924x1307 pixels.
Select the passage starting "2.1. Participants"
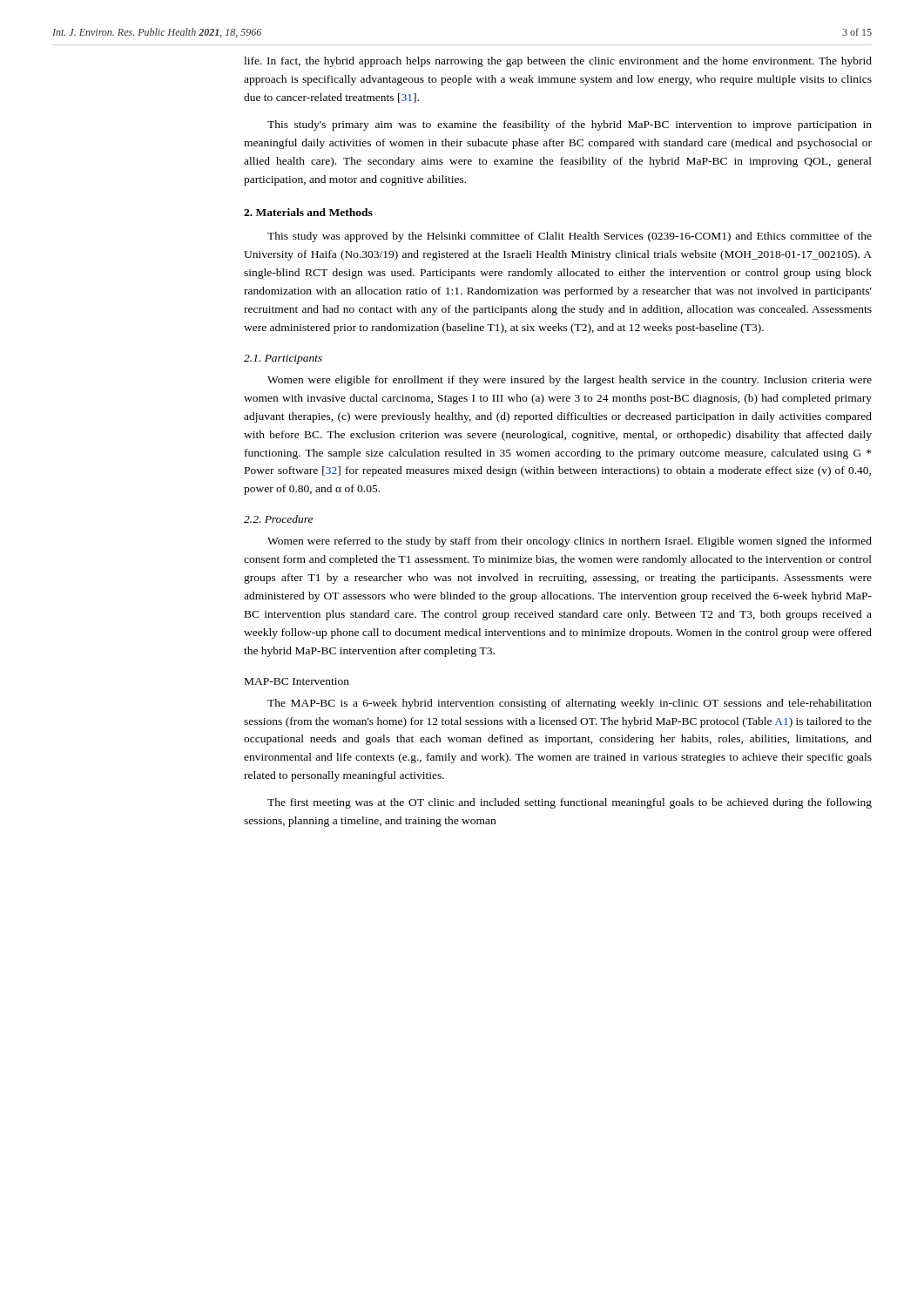click(283, 358)
